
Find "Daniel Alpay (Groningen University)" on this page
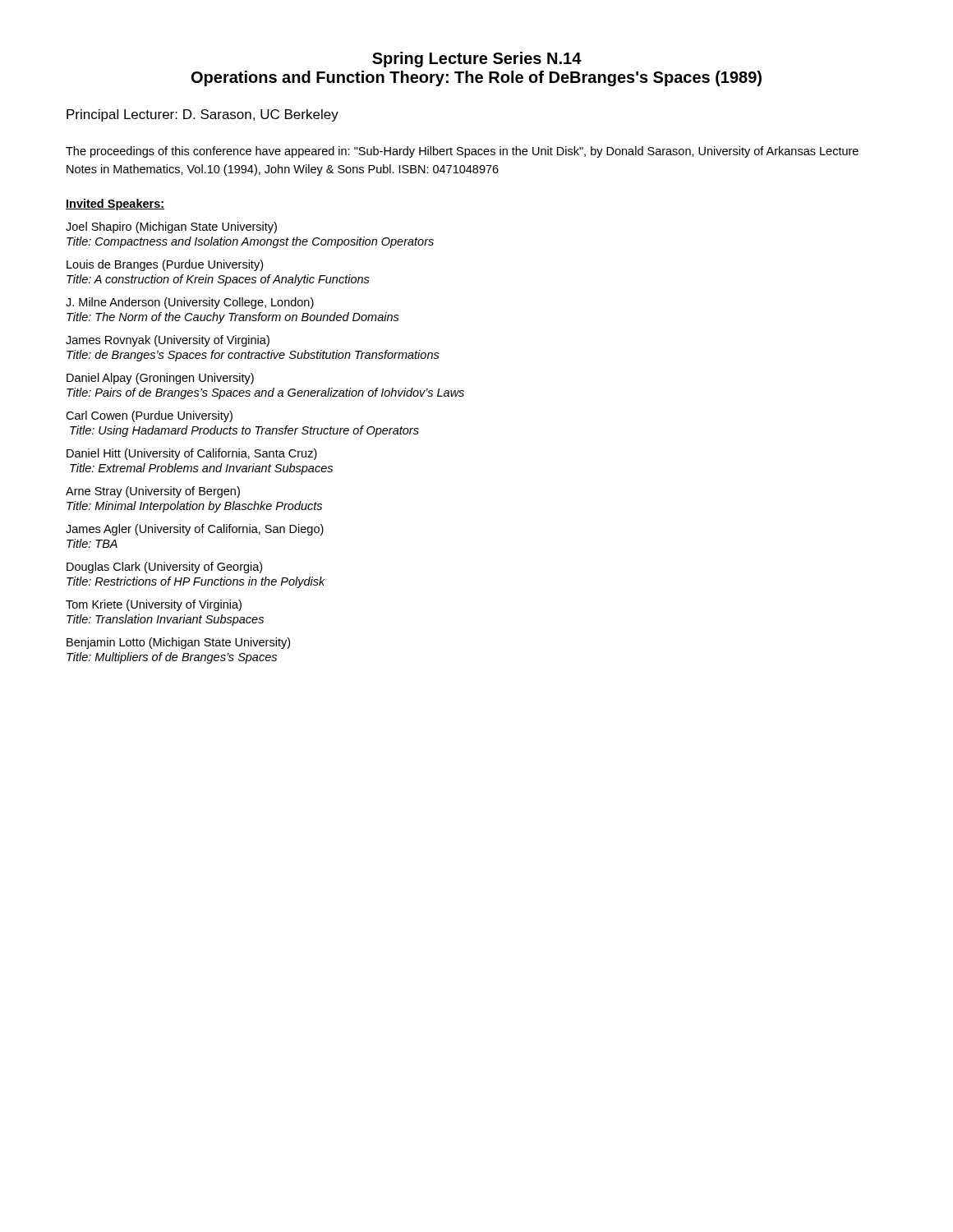[160, 377]
